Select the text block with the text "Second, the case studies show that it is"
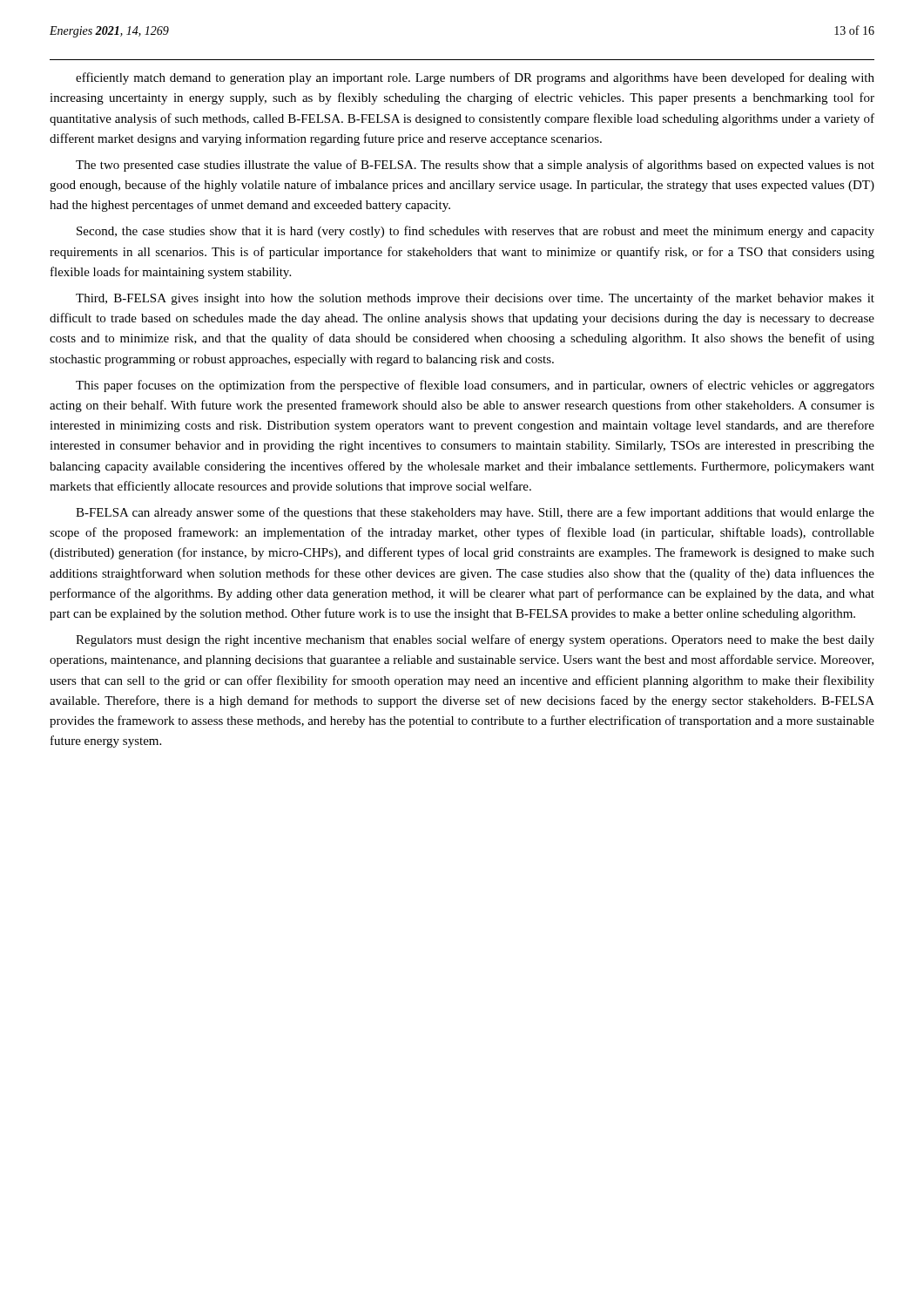This screenshot has width=924, height=1307. click(x=462, y=251)
